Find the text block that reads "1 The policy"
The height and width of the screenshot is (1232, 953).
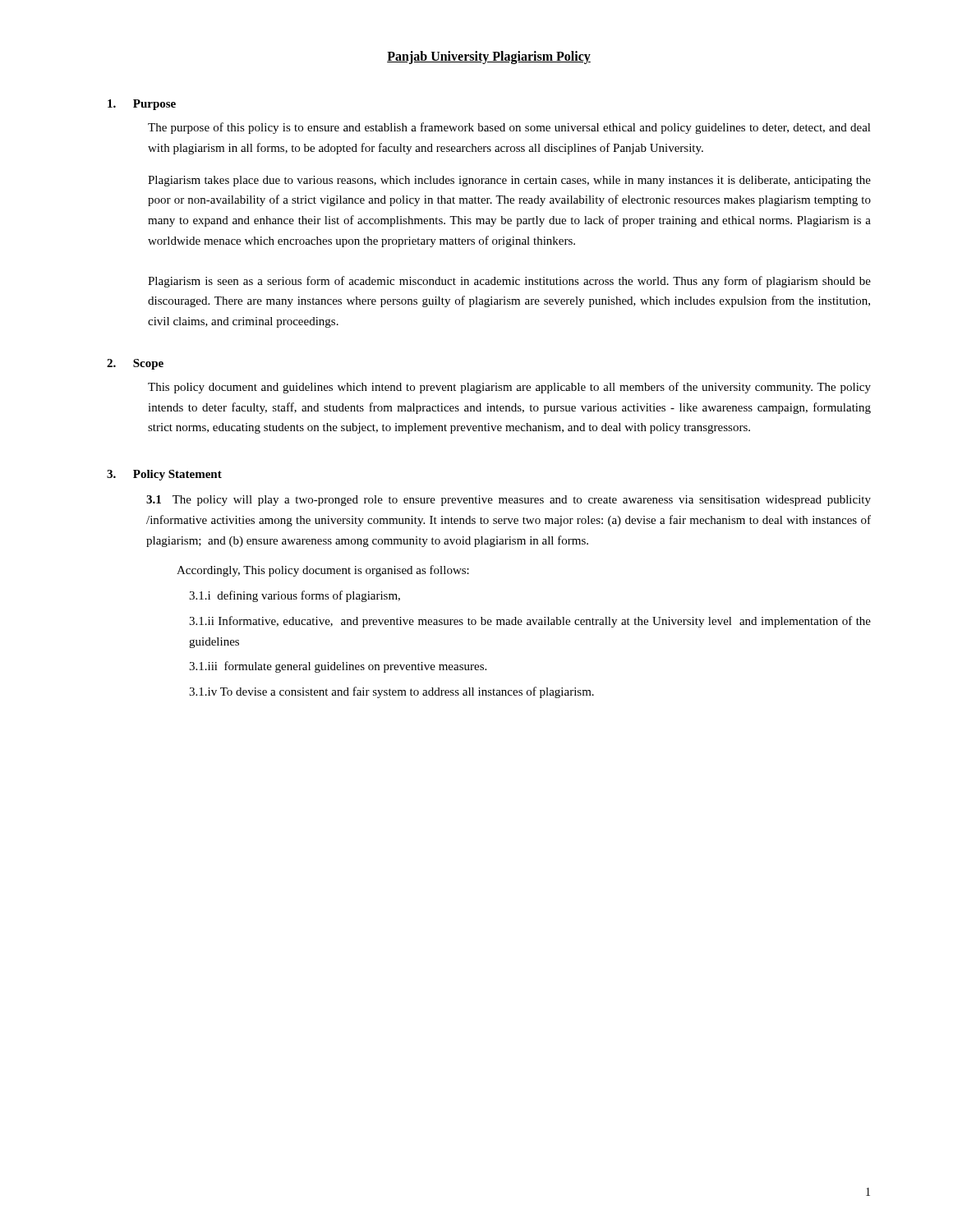pyautogui.click(x=509, y=520)
